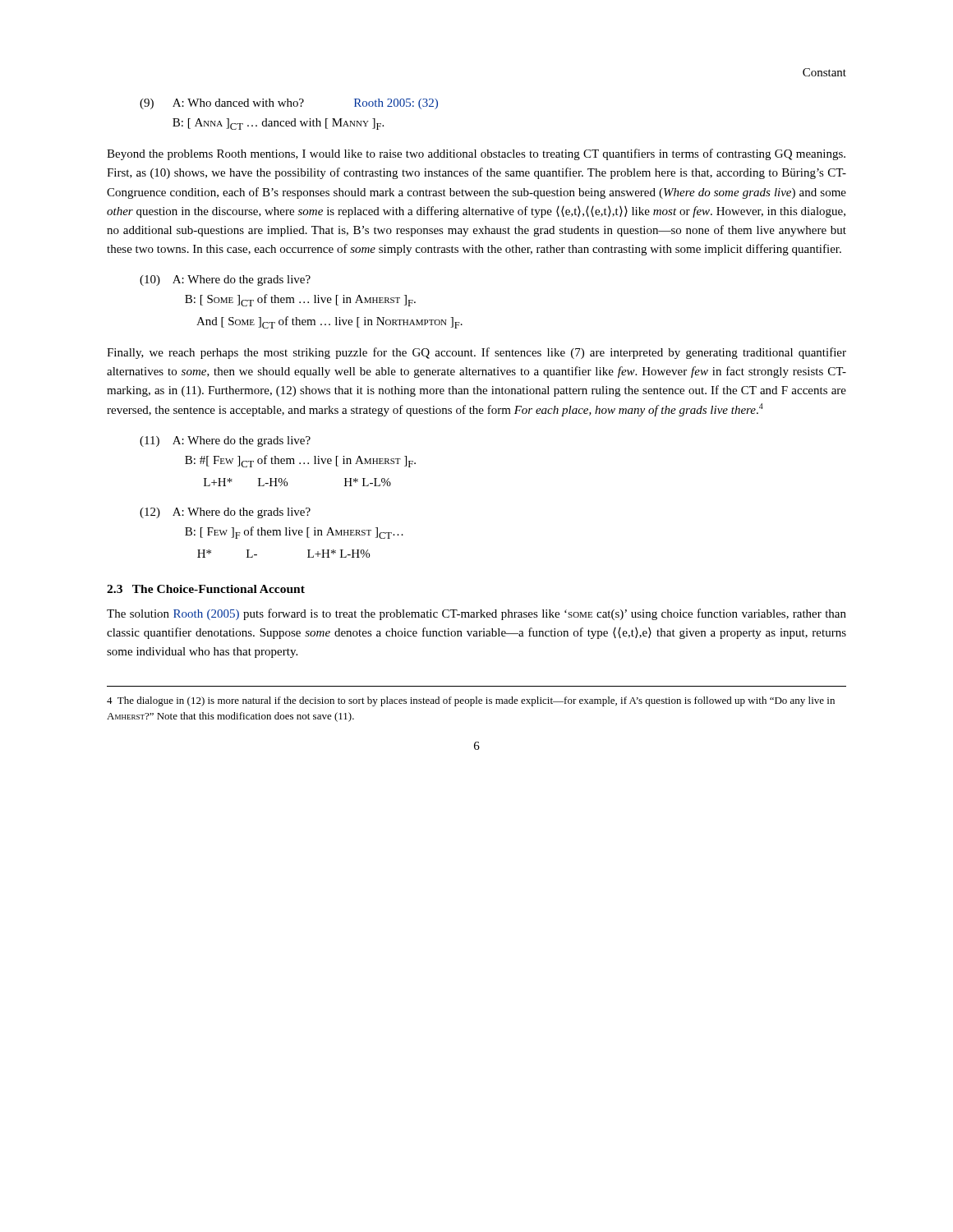Navigate to the passage starting "(9) A: Who danced with who?Rooth 2005: (32)"
Viewport: 953px width, 1232px height.
[x=289, y=104]
